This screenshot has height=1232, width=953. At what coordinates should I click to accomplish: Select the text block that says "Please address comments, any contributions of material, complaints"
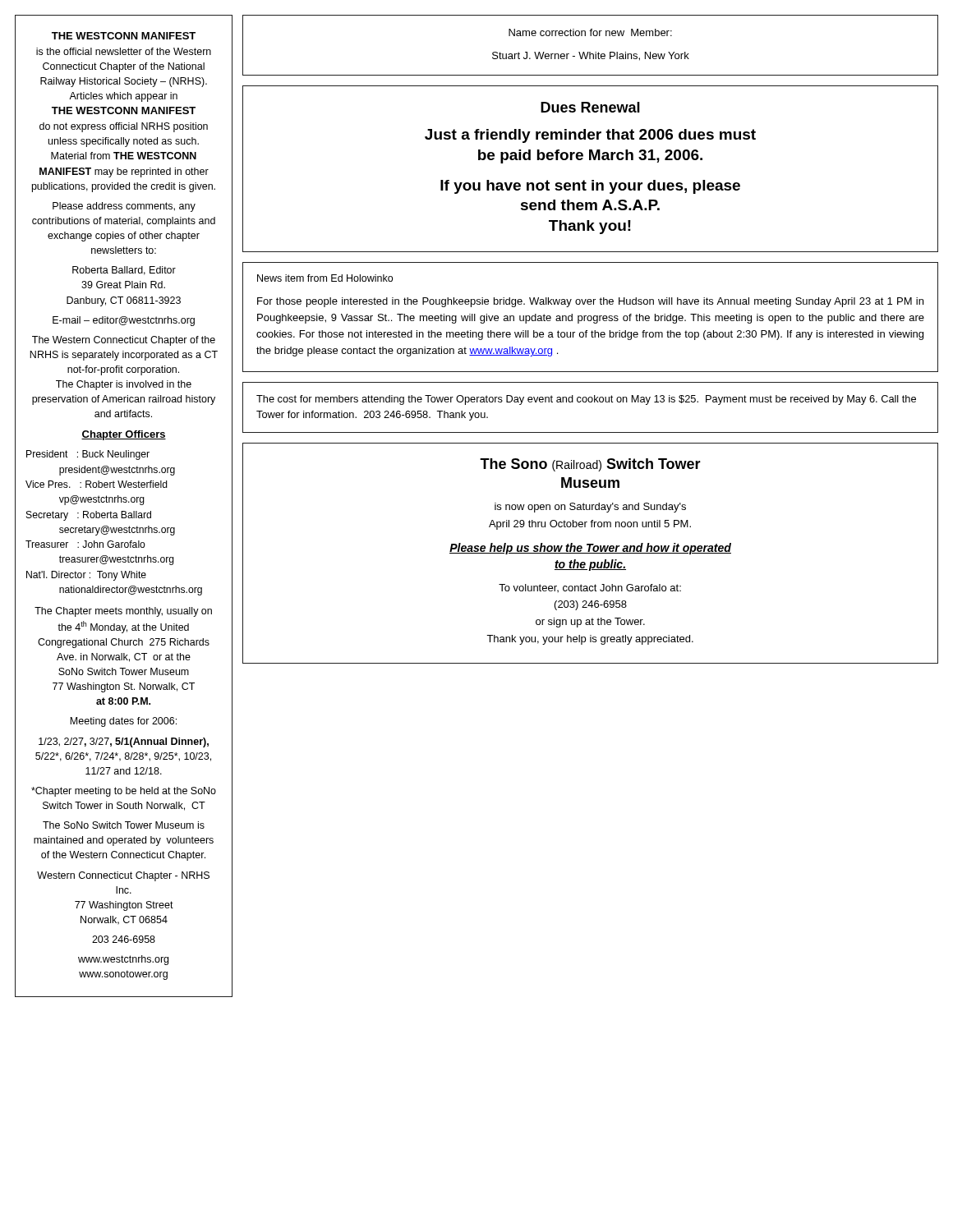(124, 263)
